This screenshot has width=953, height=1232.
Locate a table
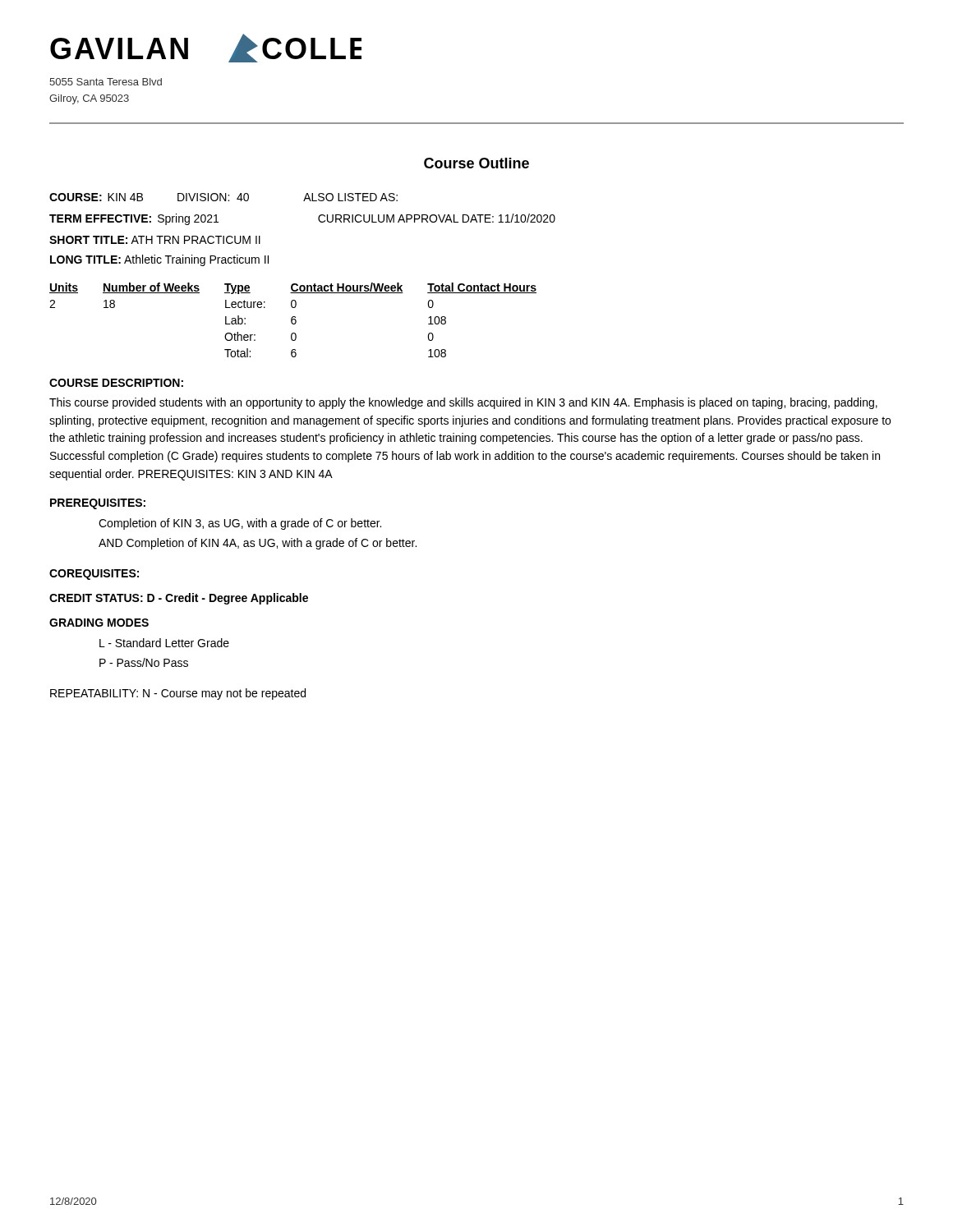476,320
